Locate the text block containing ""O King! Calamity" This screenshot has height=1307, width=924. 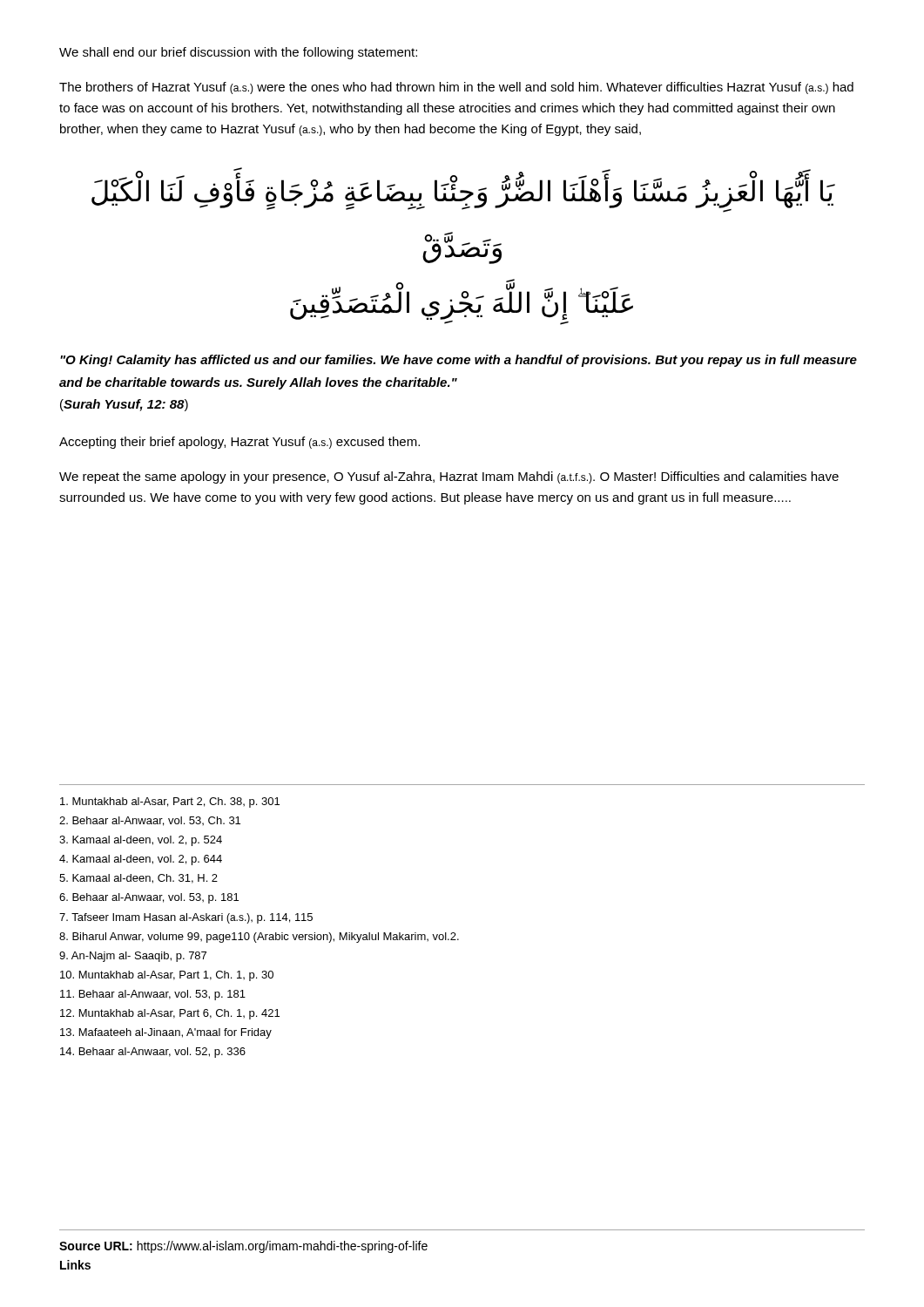[458, 382]
